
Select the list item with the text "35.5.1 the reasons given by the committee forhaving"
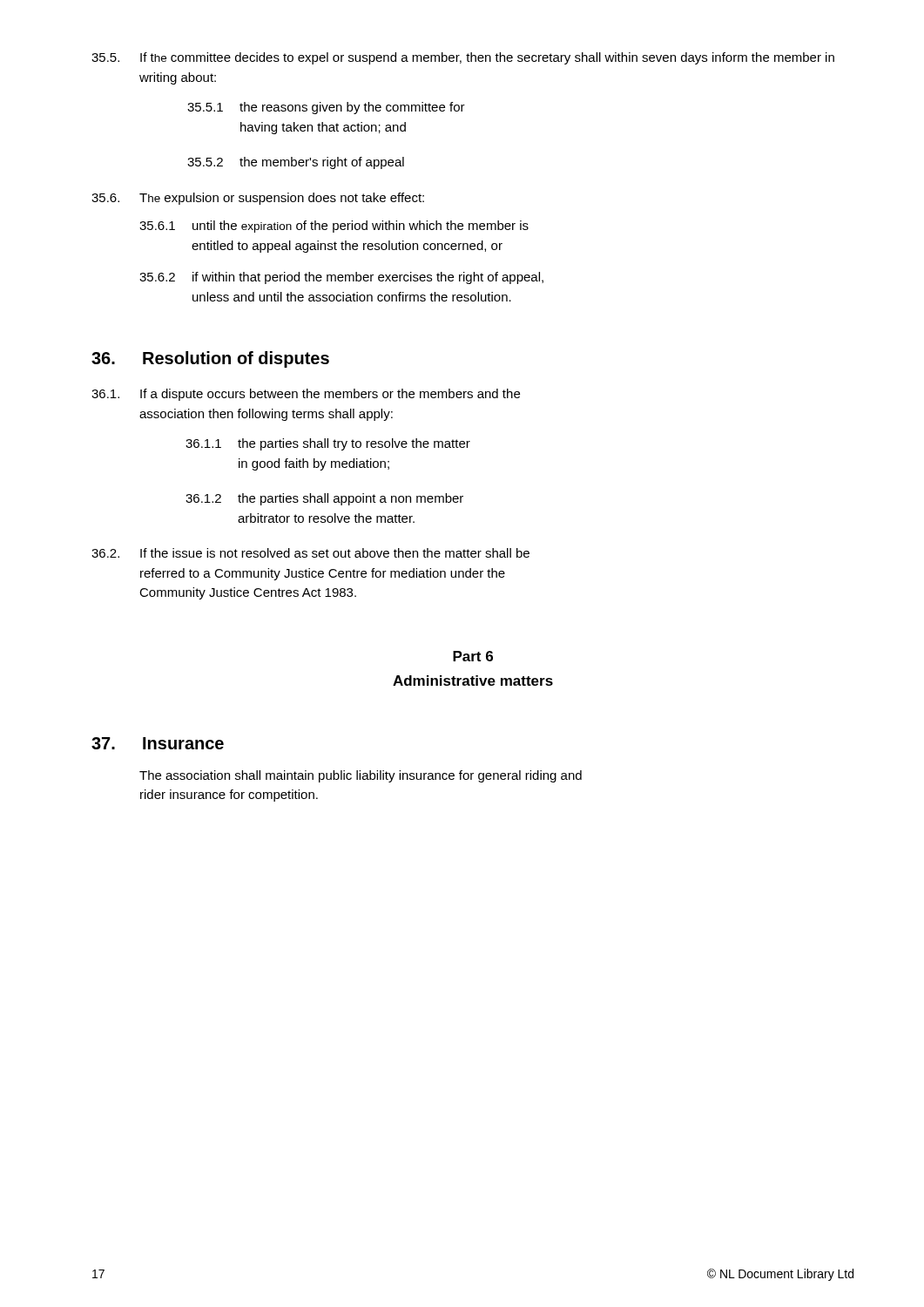(x=326, y=117)
